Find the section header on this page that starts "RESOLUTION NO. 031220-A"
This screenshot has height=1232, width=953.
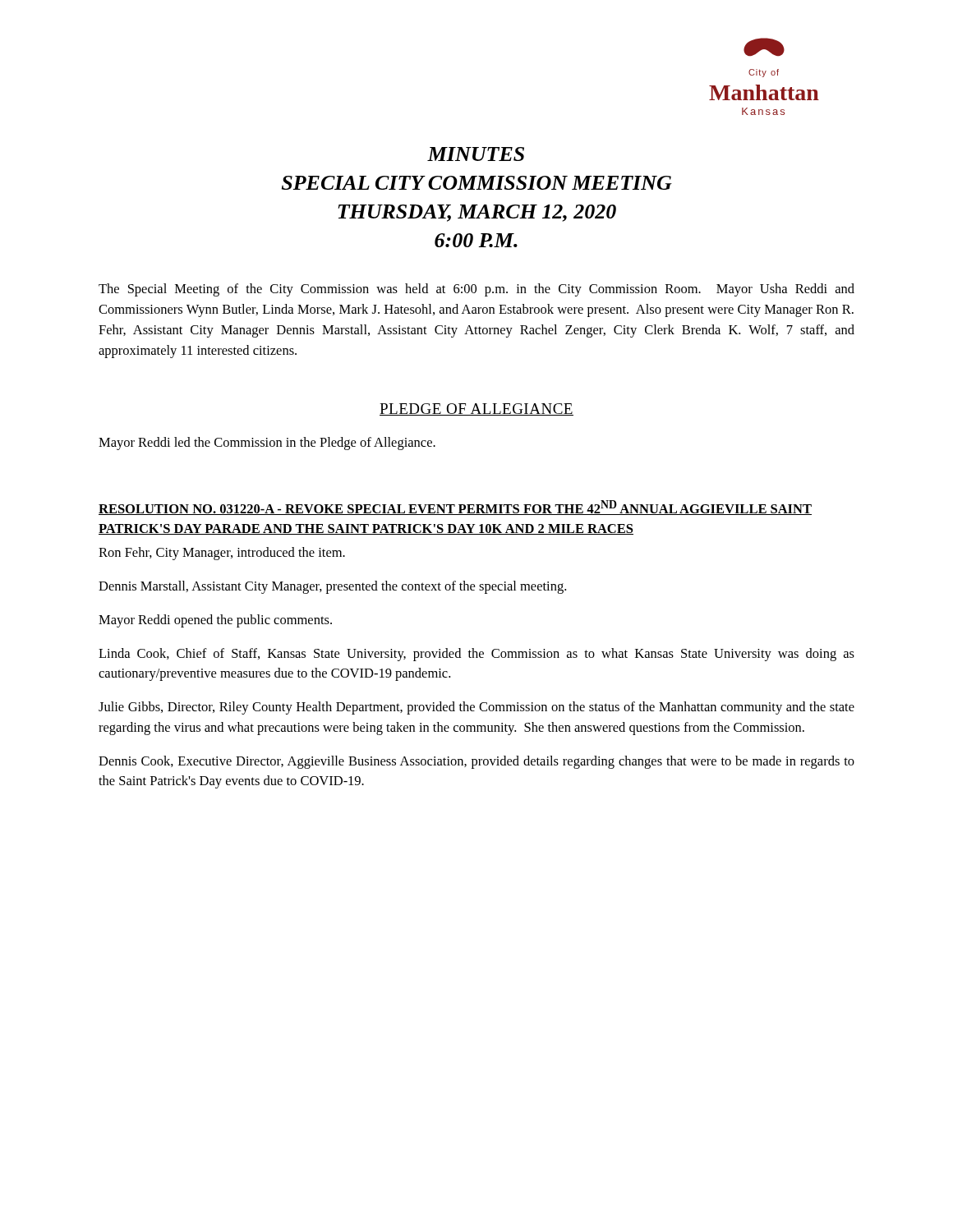tap(455, 517)
